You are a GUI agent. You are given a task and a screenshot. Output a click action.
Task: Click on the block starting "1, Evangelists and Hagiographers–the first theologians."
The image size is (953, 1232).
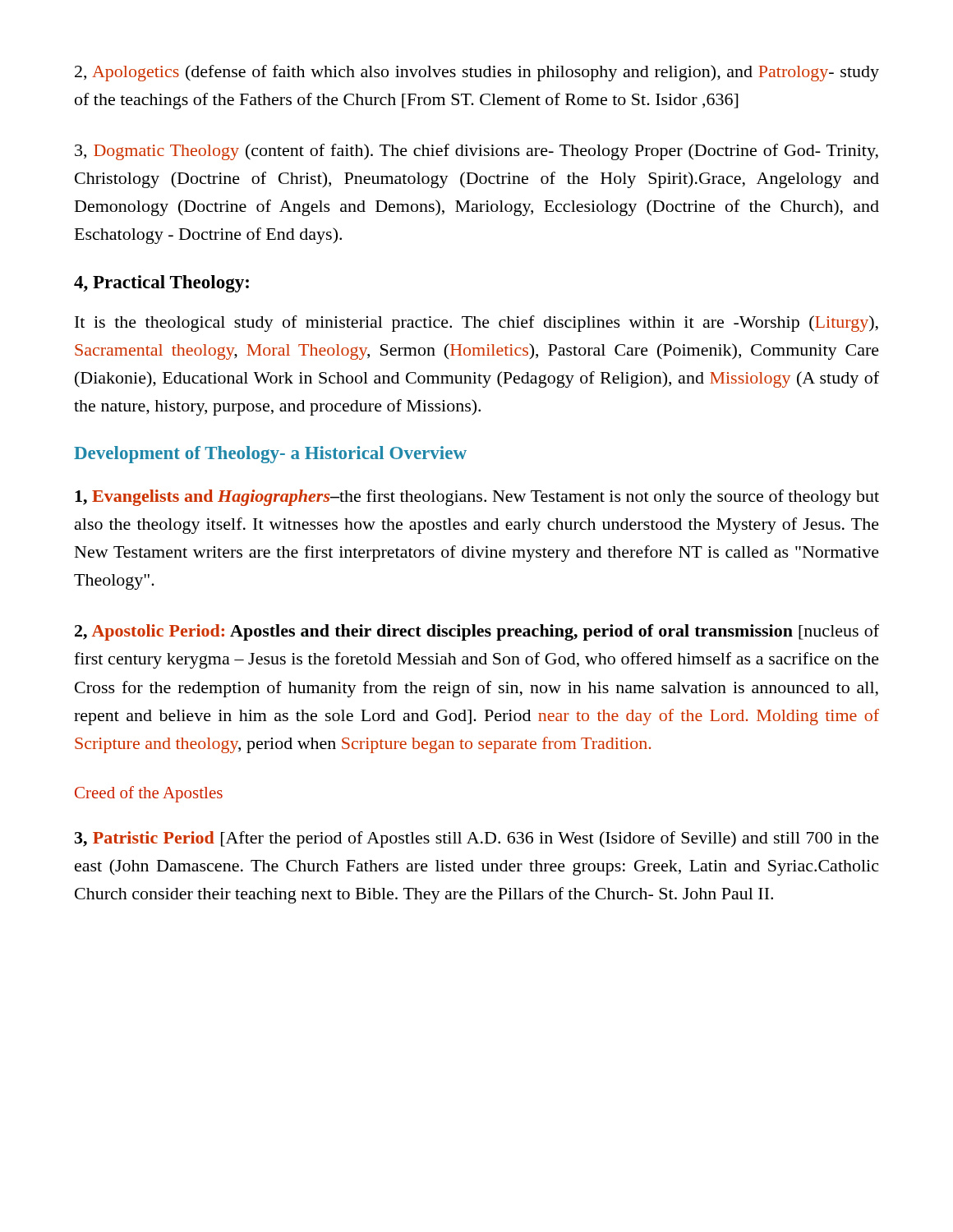coord(476,538)
